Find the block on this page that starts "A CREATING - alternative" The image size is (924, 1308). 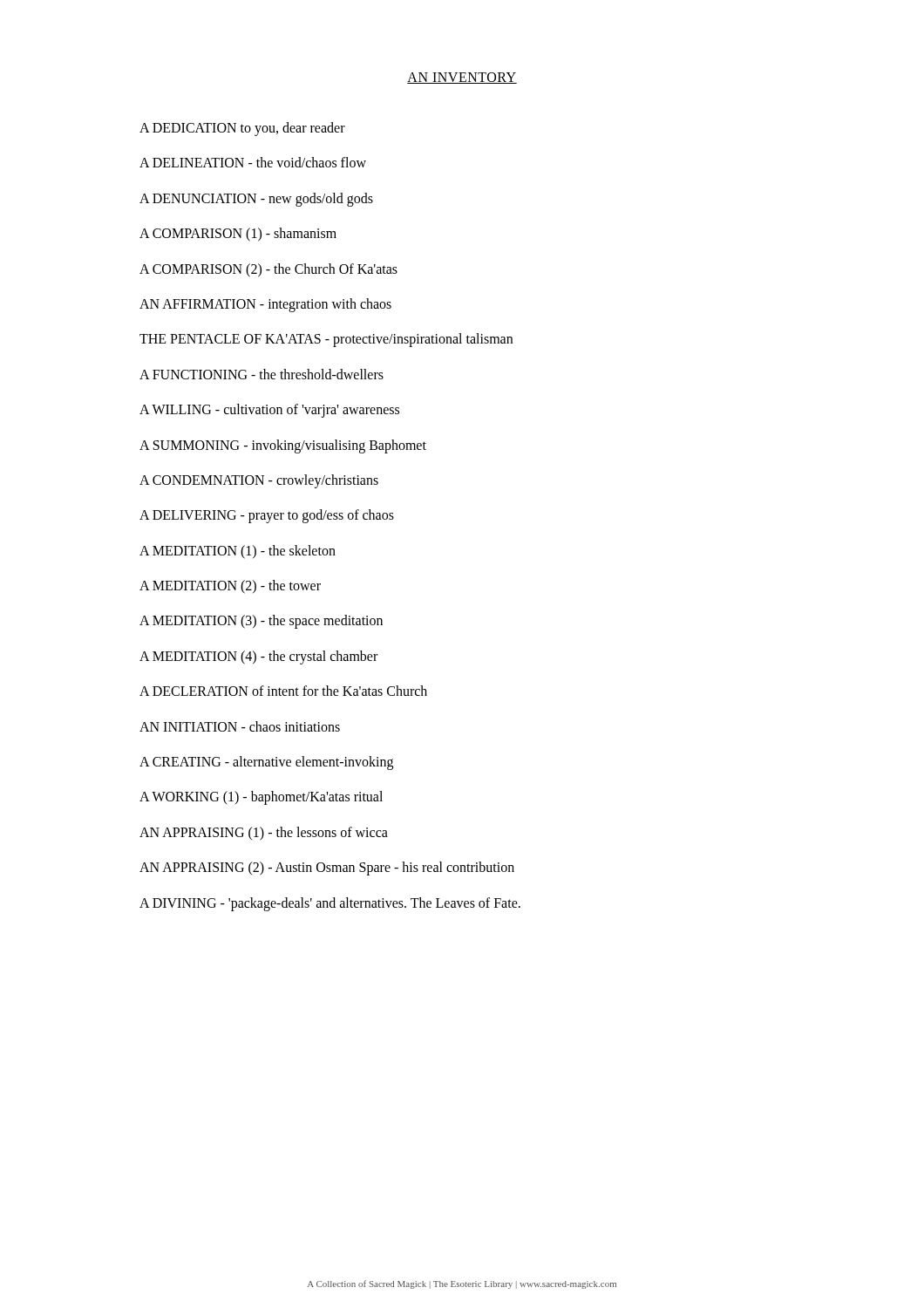click(266, 762)
